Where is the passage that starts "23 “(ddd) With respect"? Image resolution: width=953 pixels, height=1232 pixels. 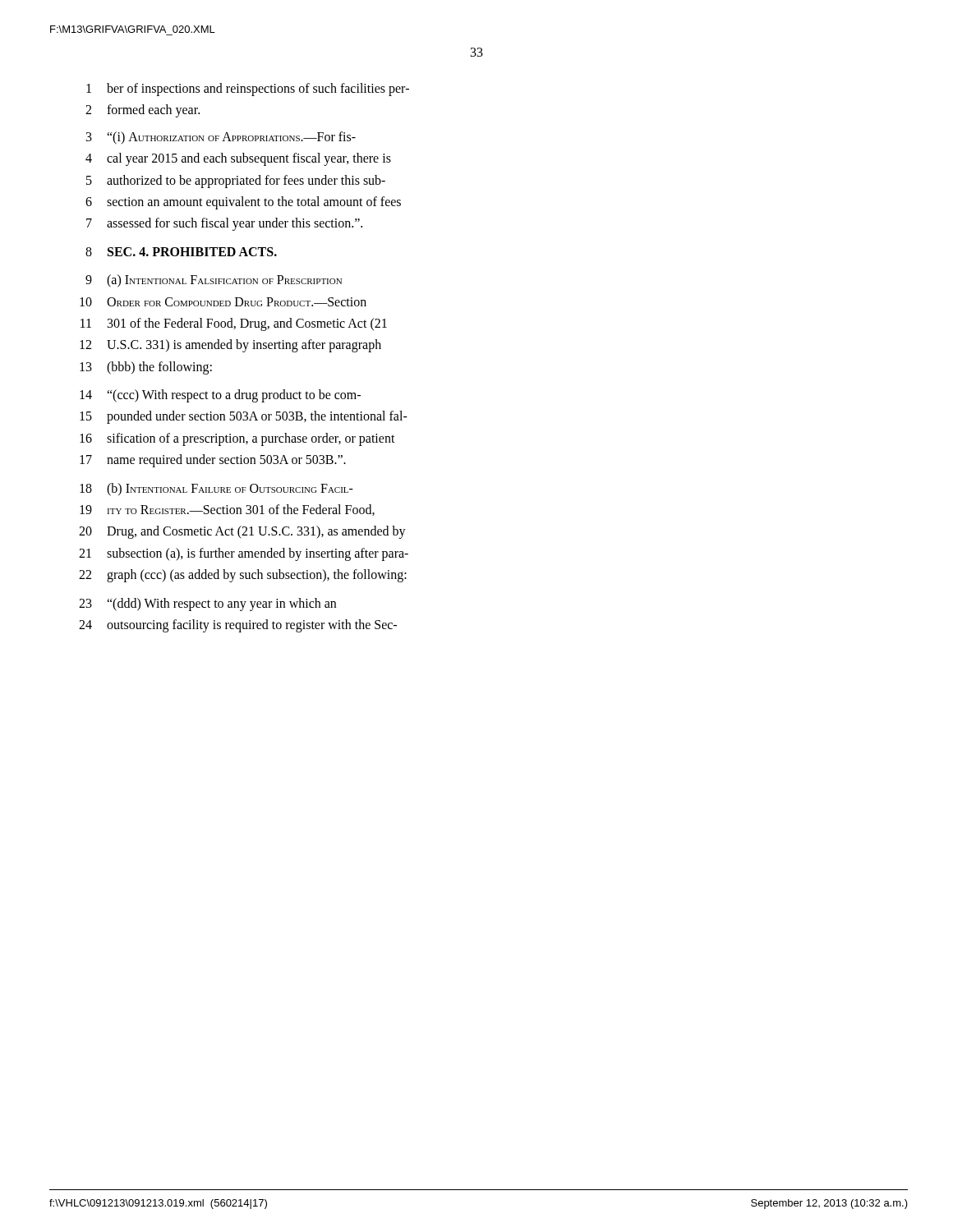(x=193, y=604)
